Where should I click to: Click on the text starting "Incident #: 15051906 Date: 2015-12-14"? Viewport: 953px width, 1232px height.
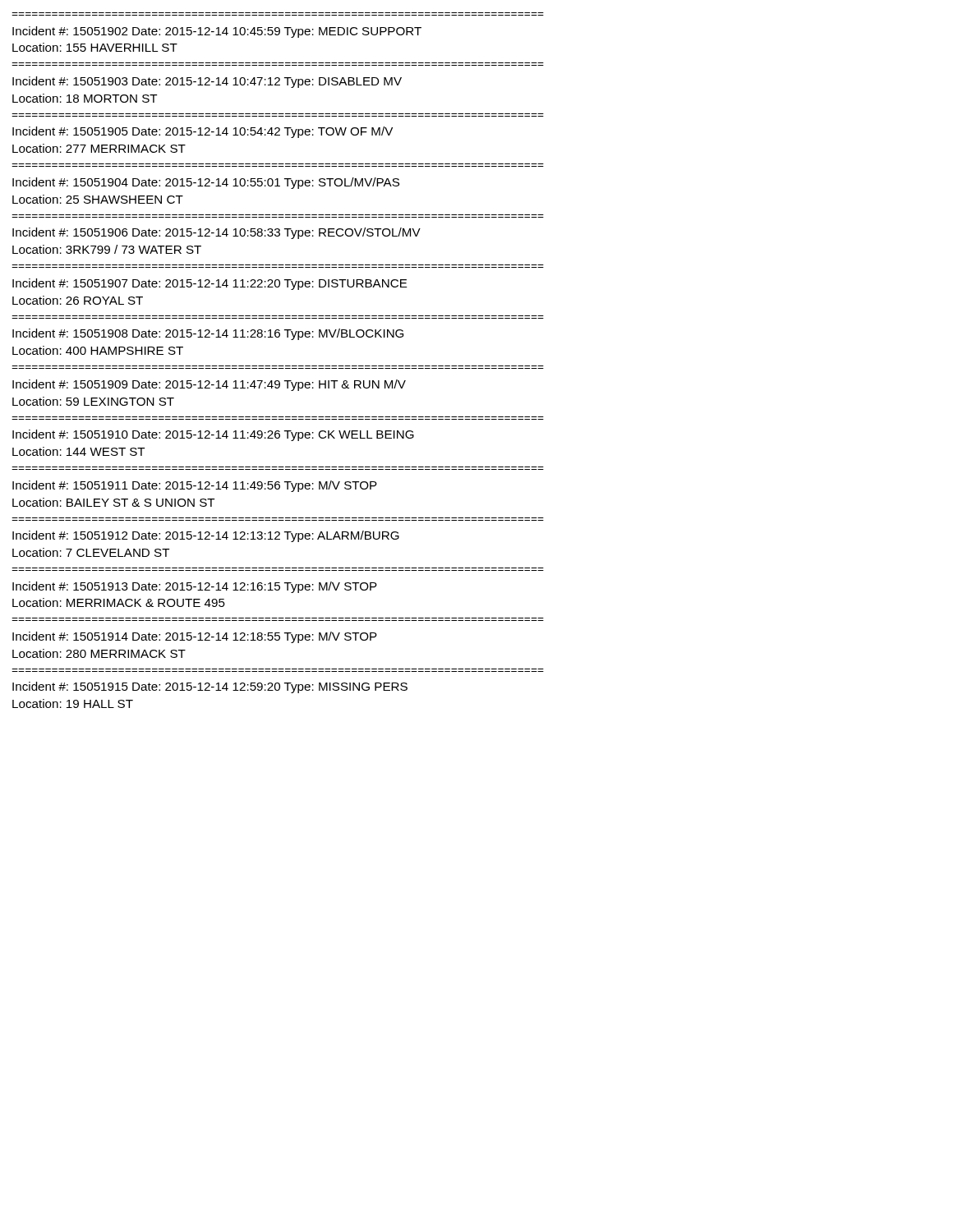[216, 241]
